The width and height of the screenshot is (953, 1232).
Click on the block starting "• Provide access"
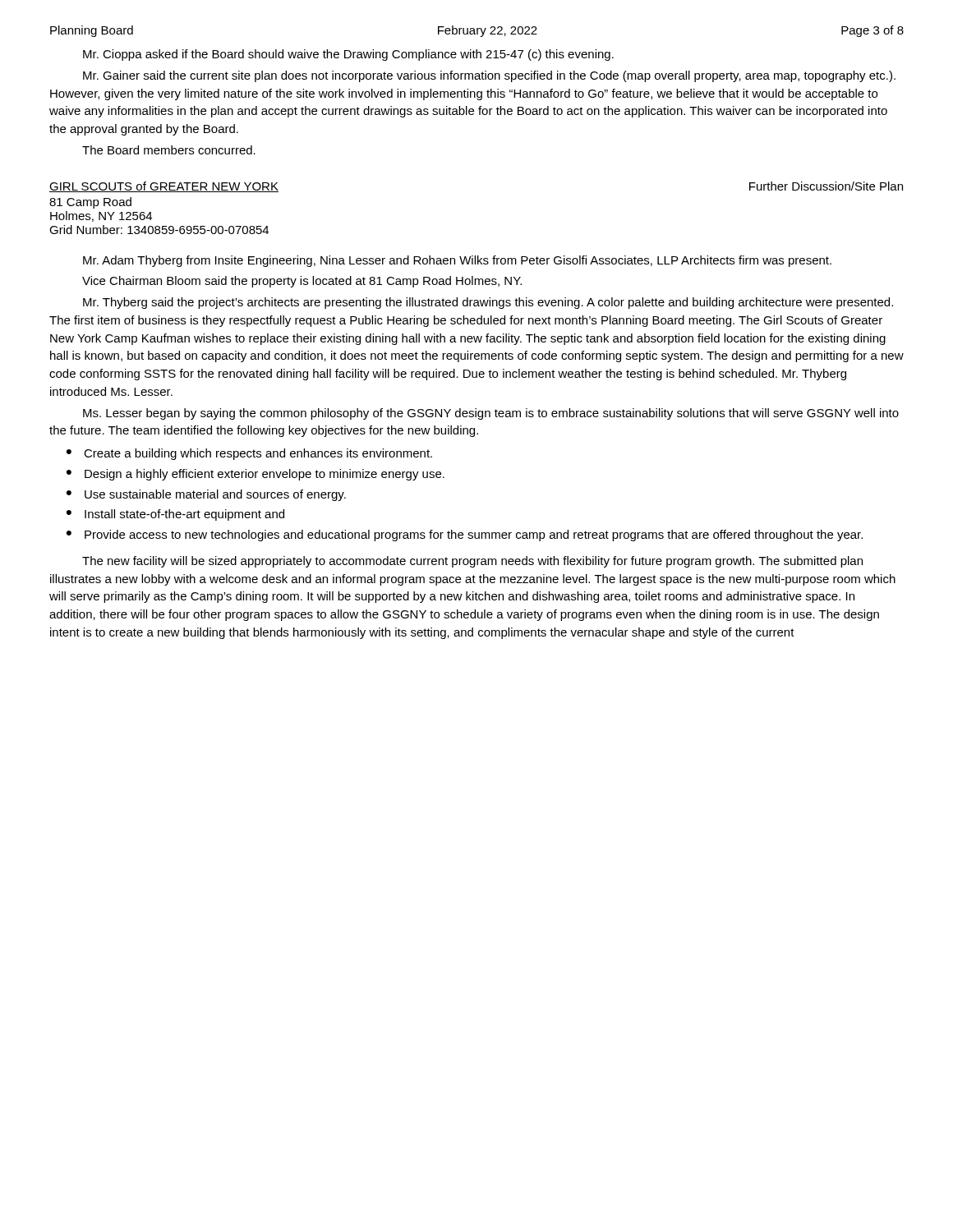[x=476, y=535]
